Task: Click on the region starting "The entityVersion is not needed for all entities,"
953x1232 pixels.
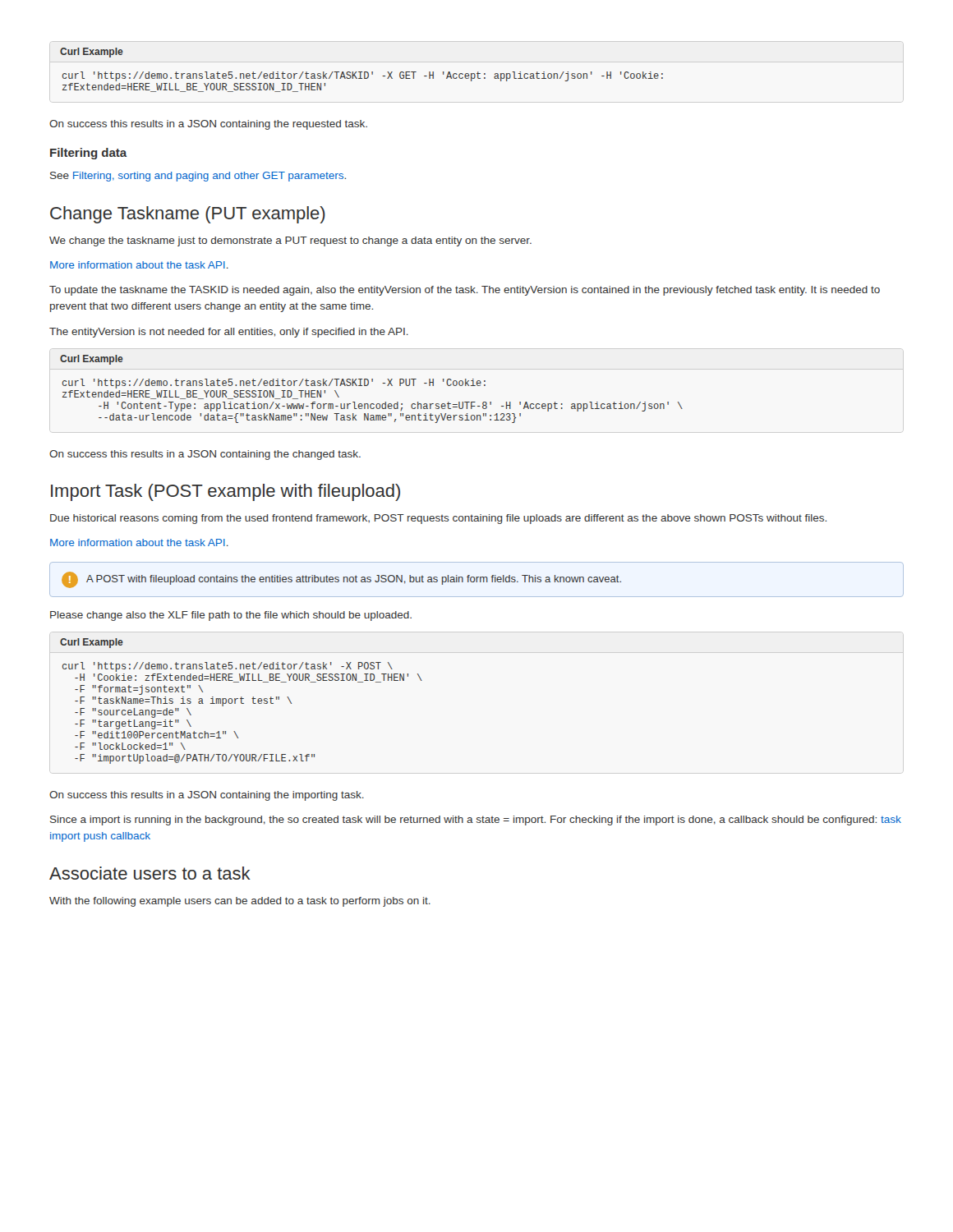Action: pyautogui.click(x=229, y=331)
